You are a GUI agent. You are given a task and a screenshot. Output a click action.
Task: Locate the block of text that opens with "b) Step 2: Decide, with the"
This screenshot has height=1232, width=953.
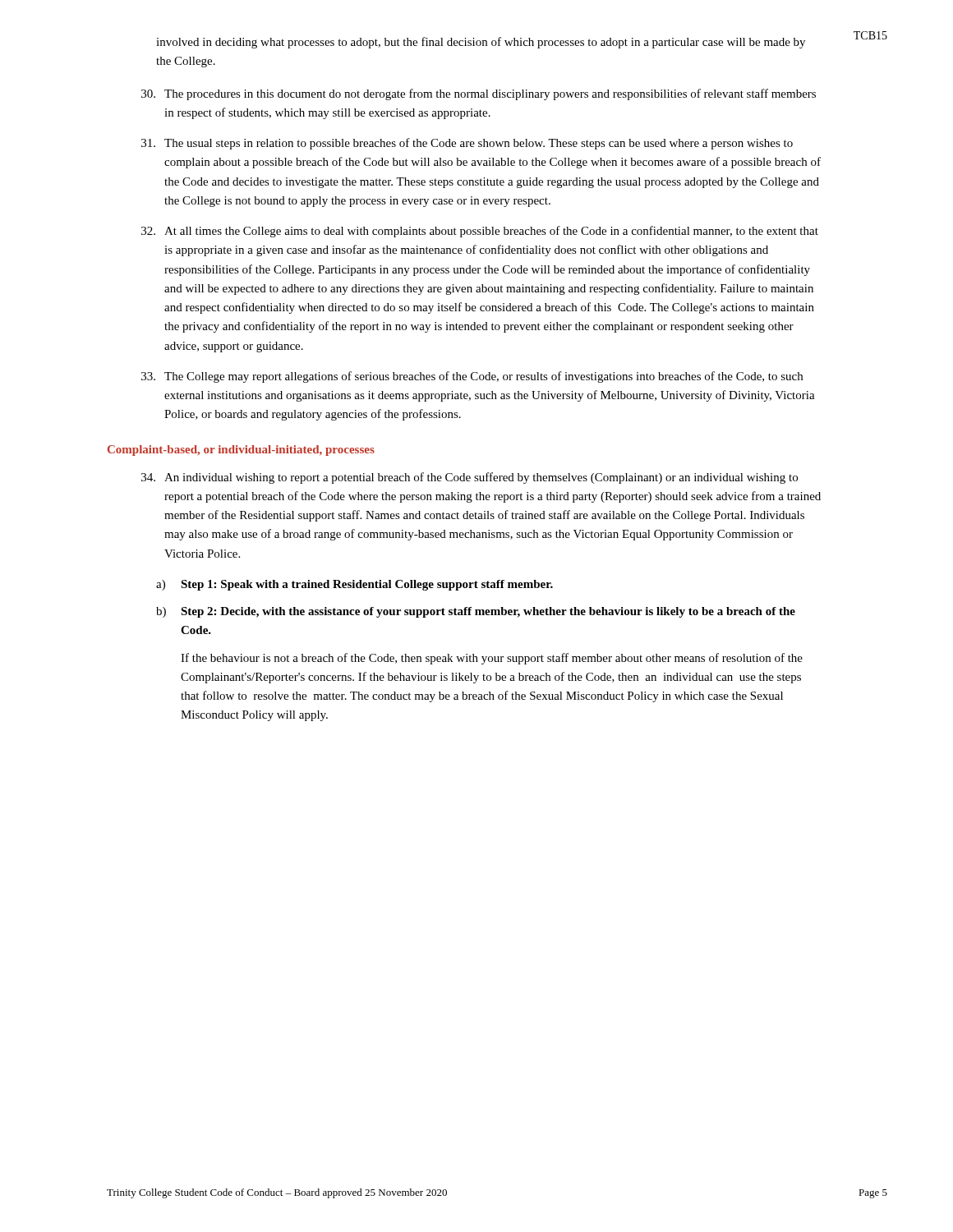point(489,621)
